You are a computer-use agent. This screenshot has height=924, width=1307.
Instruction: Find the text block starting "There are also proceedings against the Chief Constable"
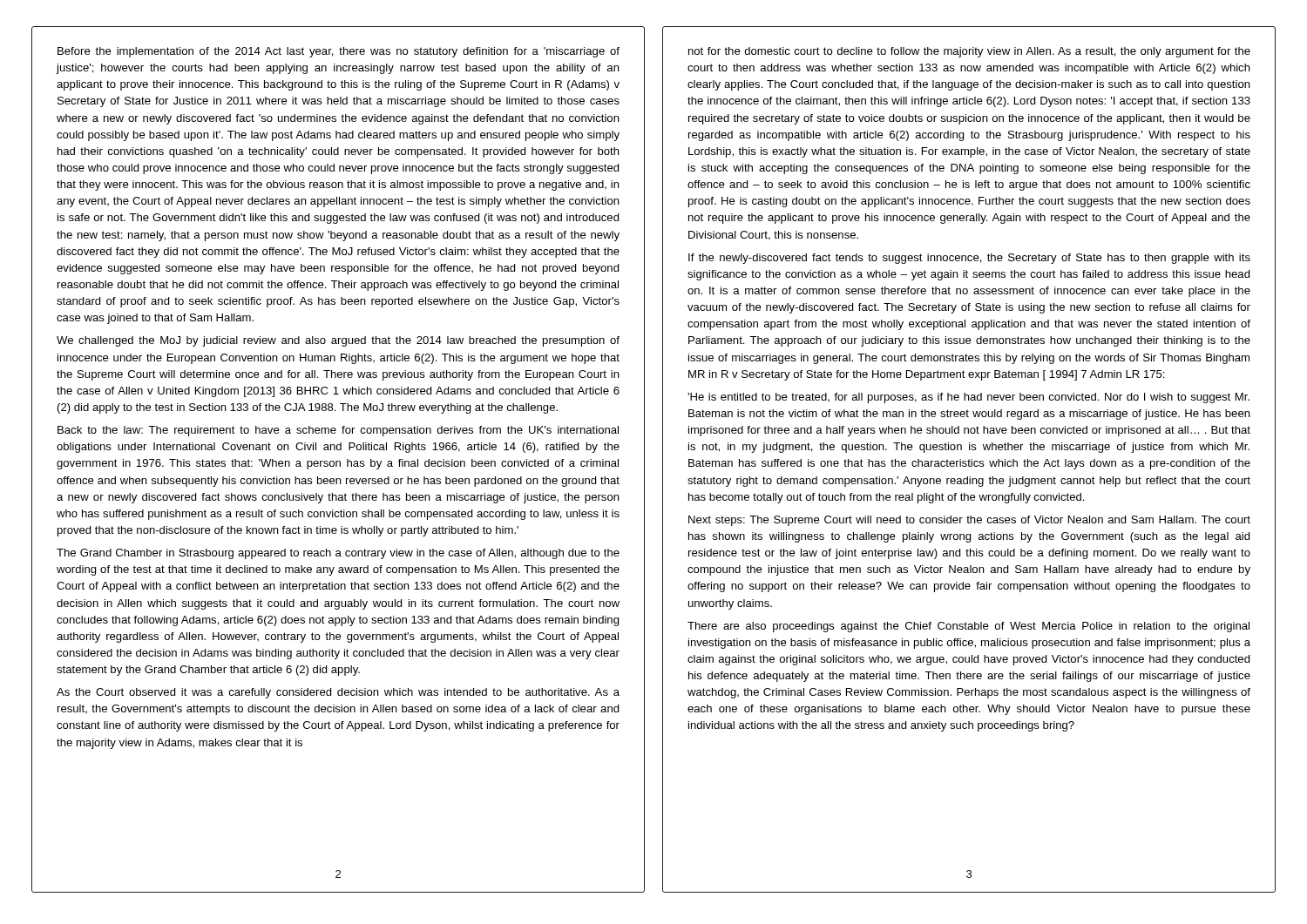(969, 675)
